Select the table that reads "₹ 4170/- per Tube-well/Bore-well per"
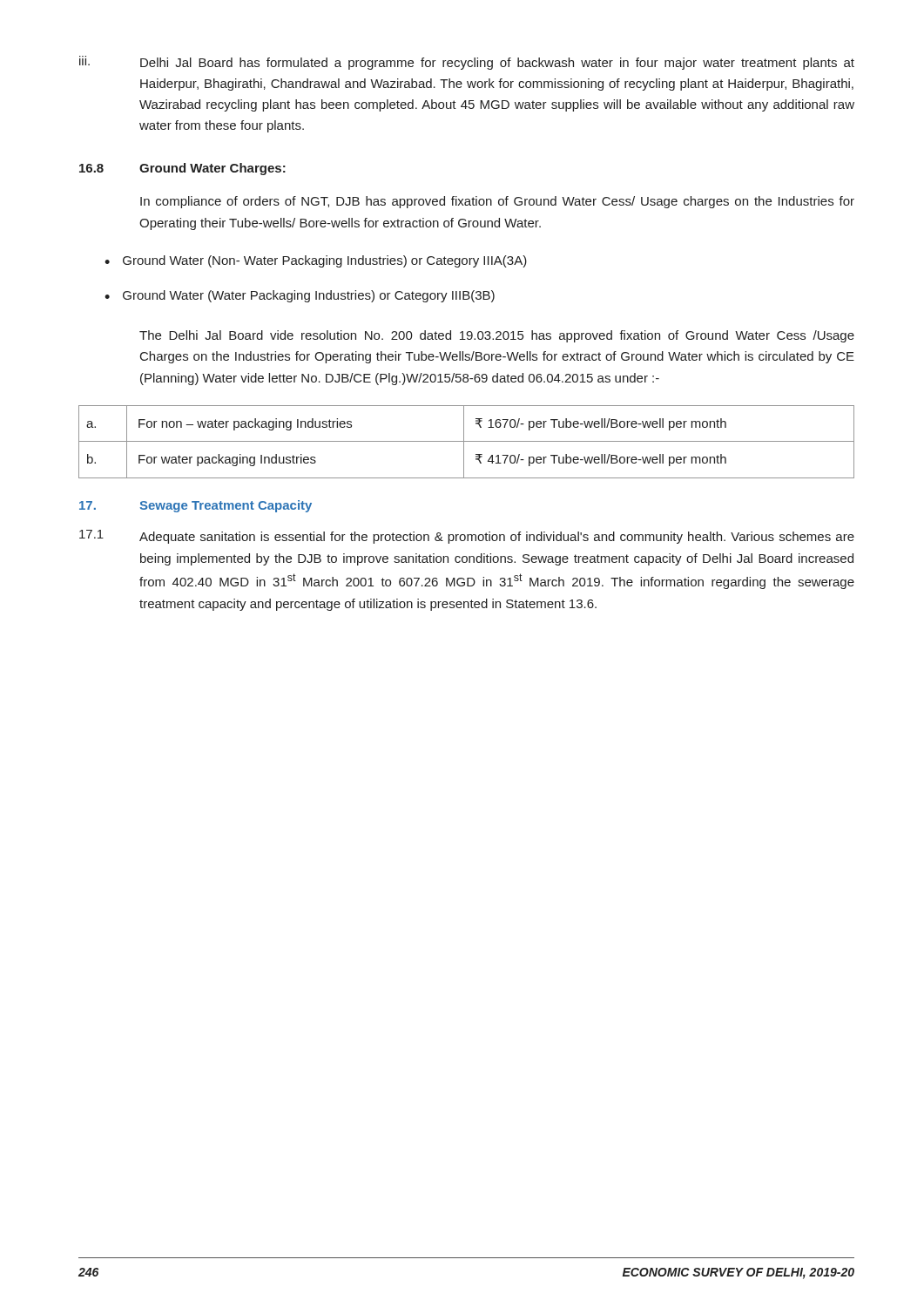 (466, 442)
